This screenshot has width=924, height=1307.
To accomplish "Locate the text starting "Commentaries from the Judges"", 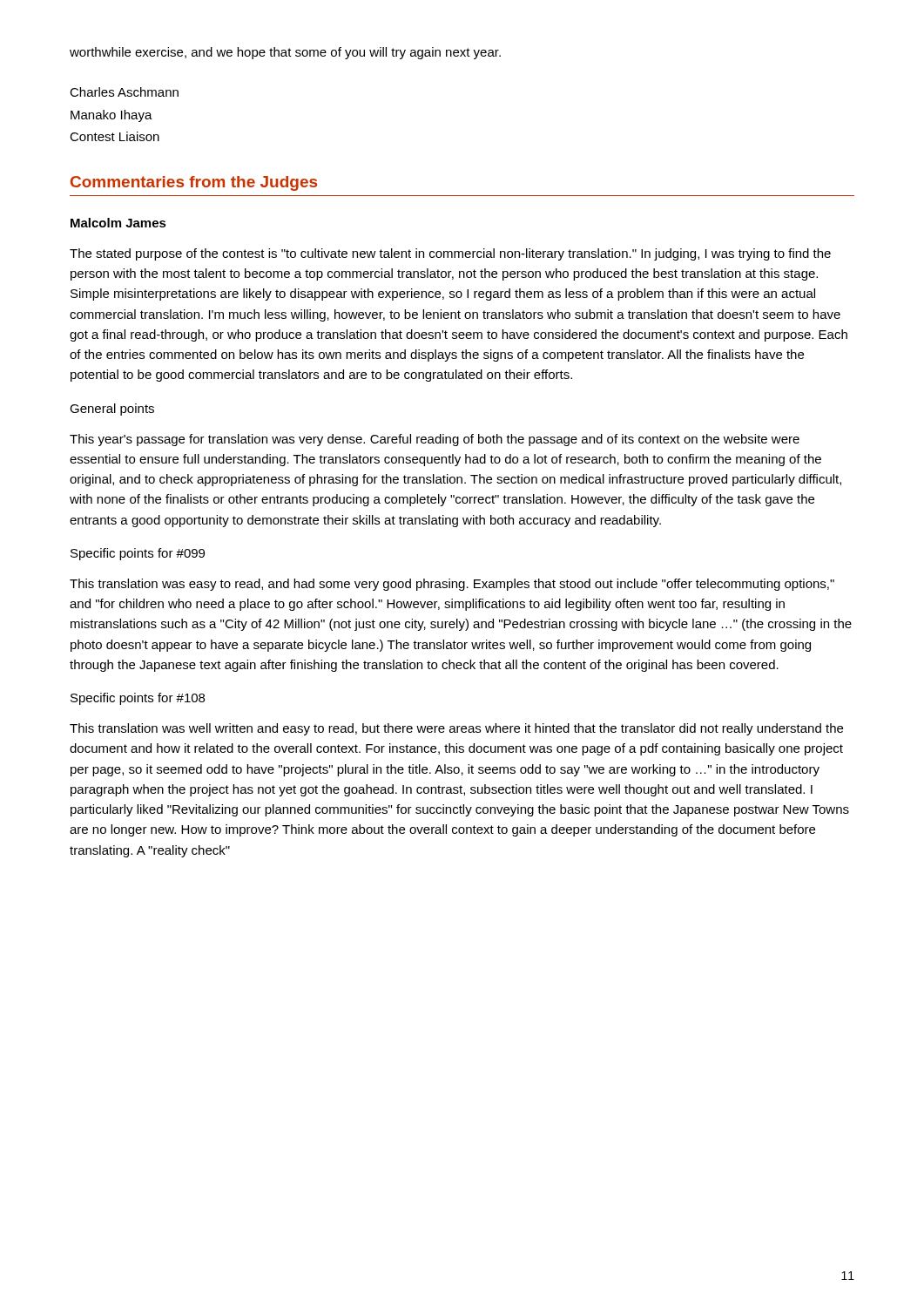I will 194,181.
